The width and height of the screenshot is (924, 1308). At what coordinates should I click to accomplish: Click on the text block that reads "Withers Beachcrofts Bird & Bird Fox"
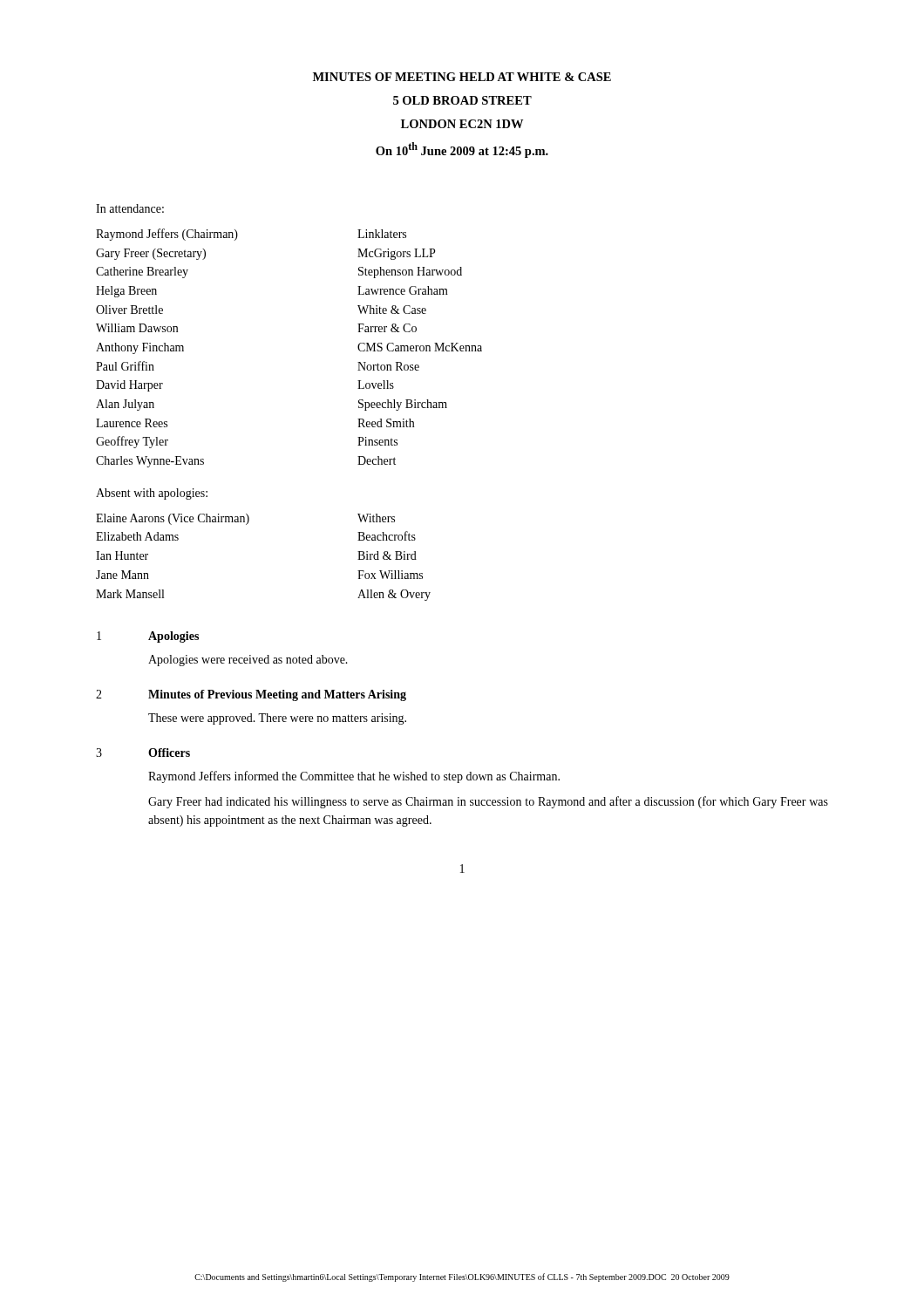(376, 518)
